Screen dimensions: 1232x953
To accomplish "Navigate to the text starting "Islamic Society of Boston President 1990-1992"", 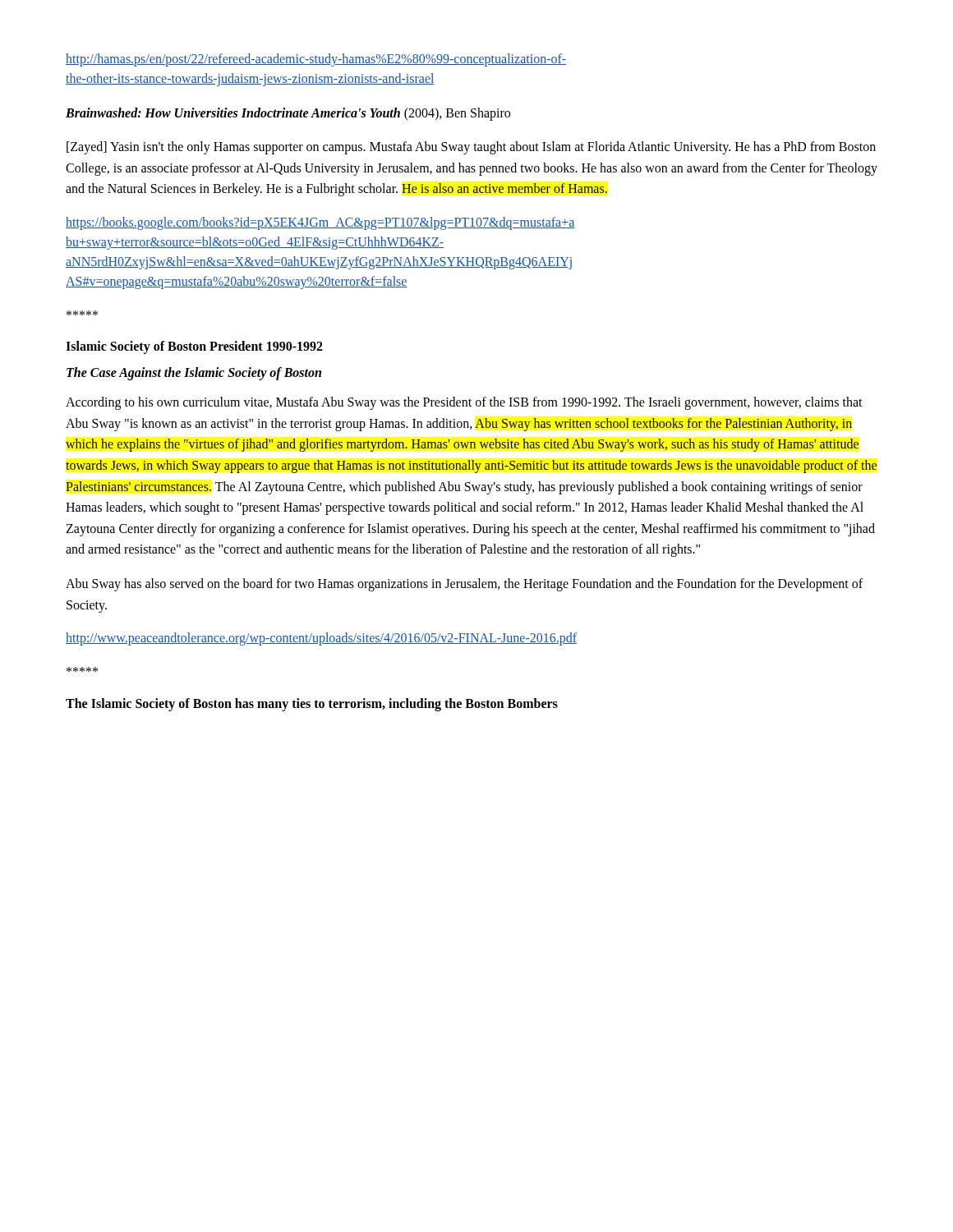I will [194, 346].
